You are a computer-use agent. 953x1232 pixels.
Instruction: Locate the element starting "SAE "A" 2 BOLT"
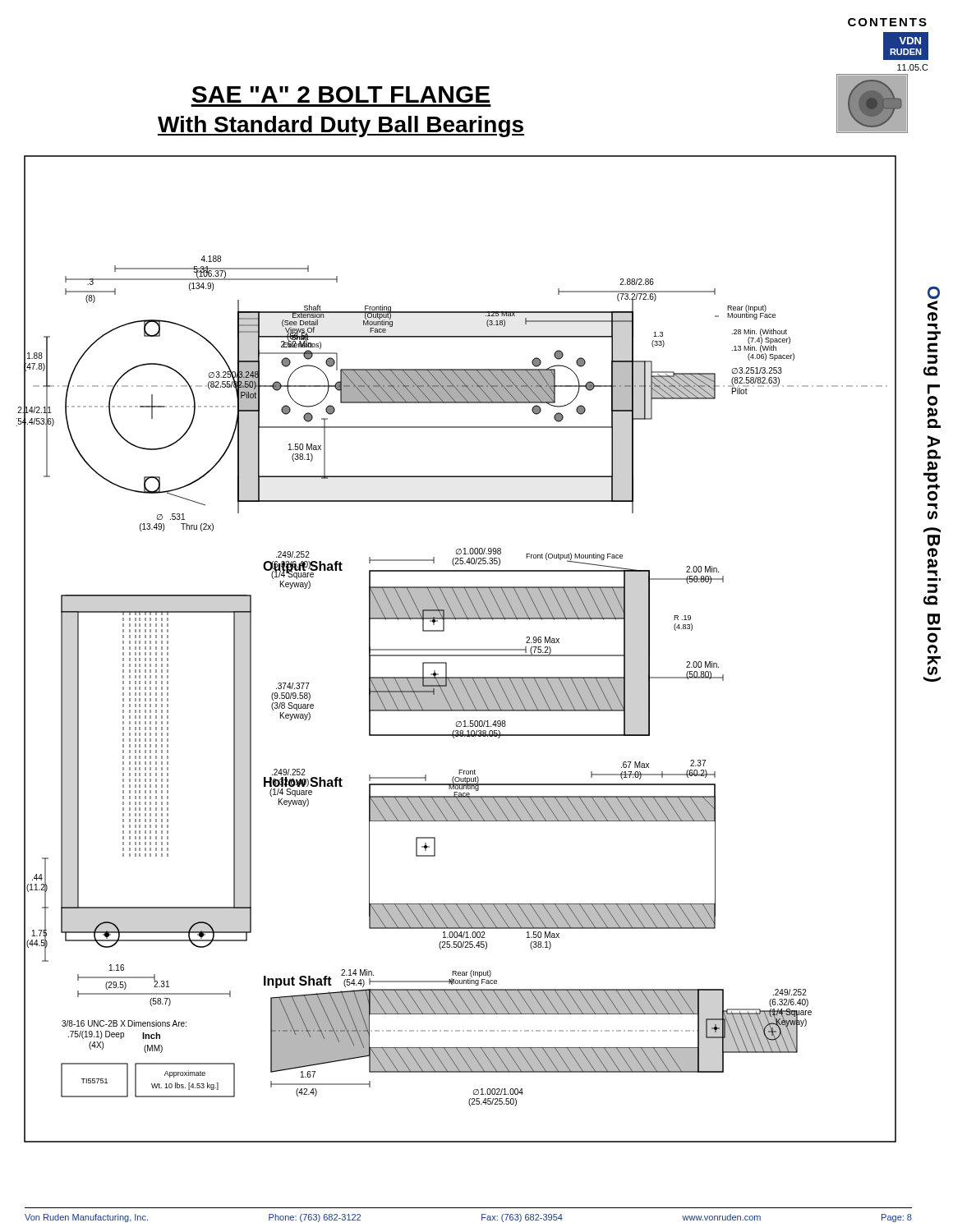pyautogui.click(x=341, y=109)
